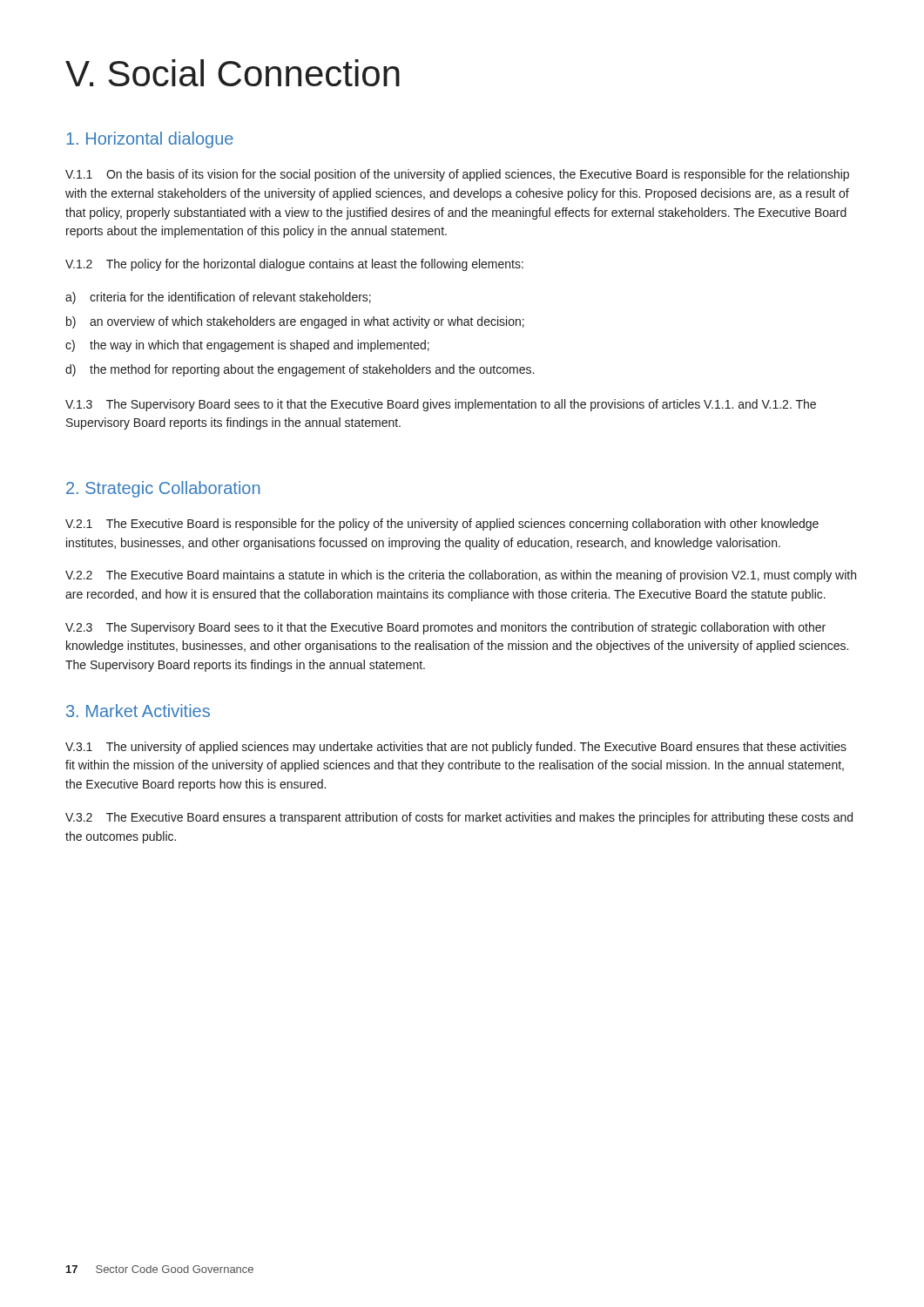Find the text block that reads "V.1.3 The Supervisory Board"
924x1307 pixels.
(x=462, y=414)
